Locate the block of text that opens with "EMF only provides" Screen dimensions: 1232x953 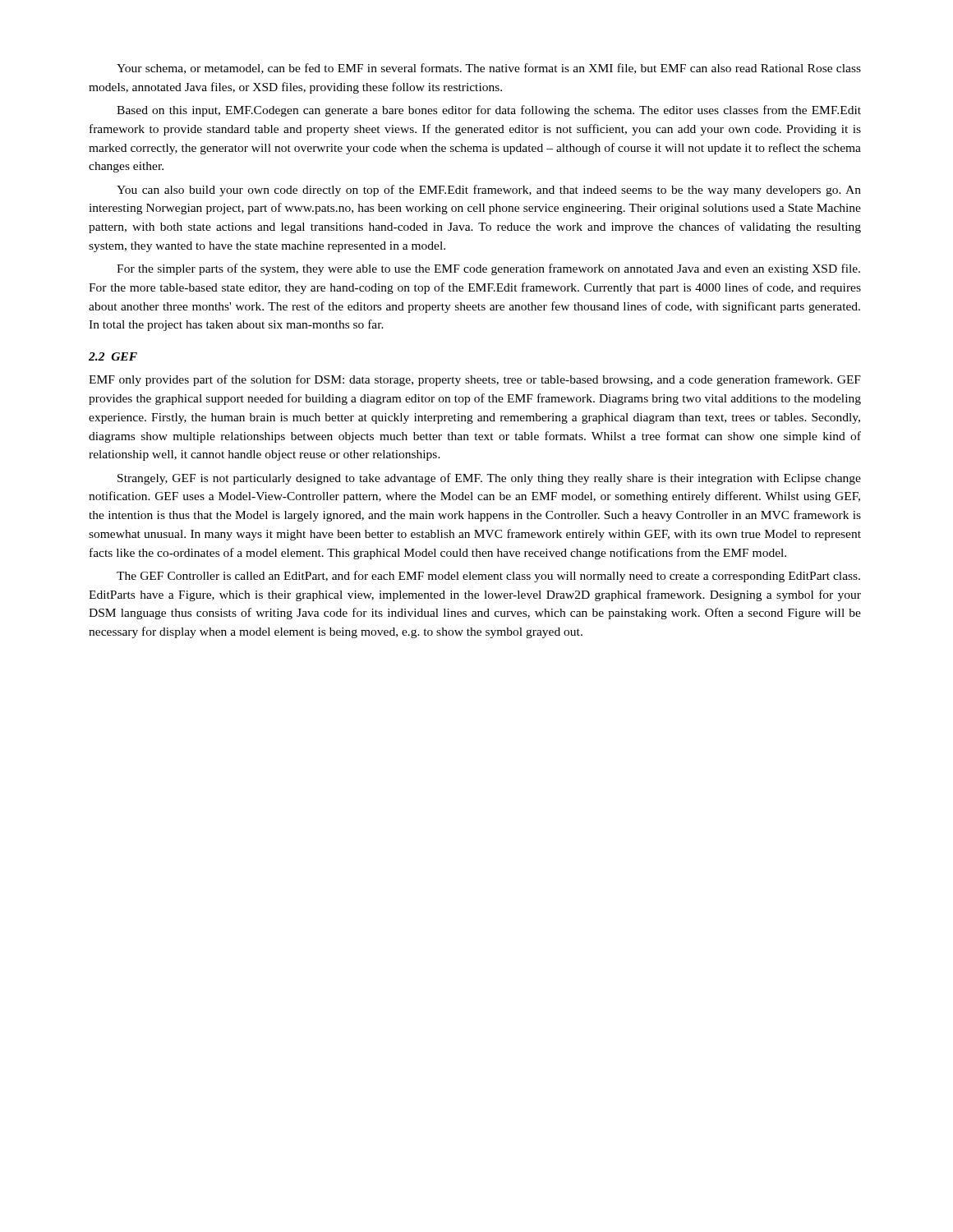[x=475, y=506]
